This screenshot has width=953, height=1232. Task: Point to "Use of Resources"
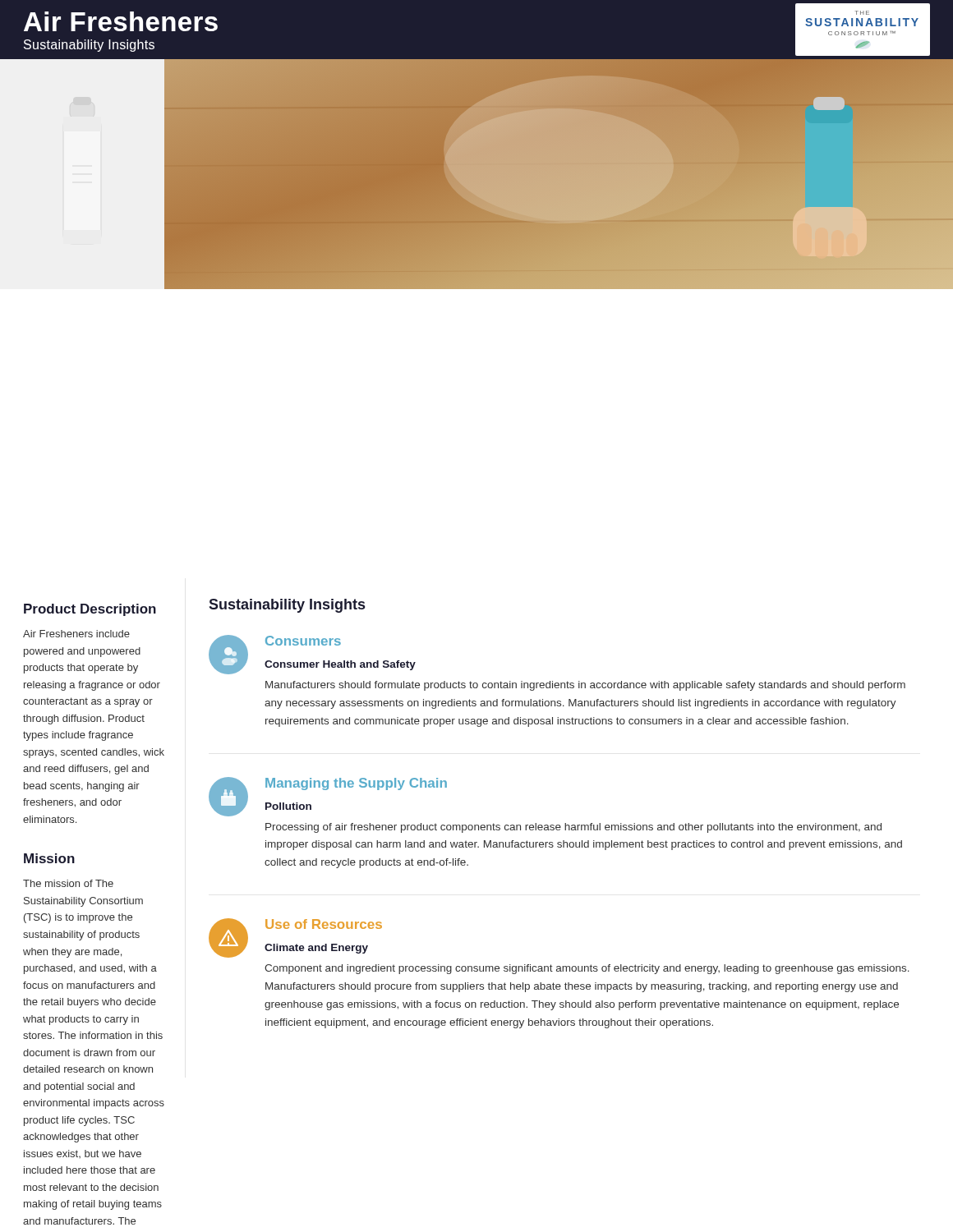(324, 925)
